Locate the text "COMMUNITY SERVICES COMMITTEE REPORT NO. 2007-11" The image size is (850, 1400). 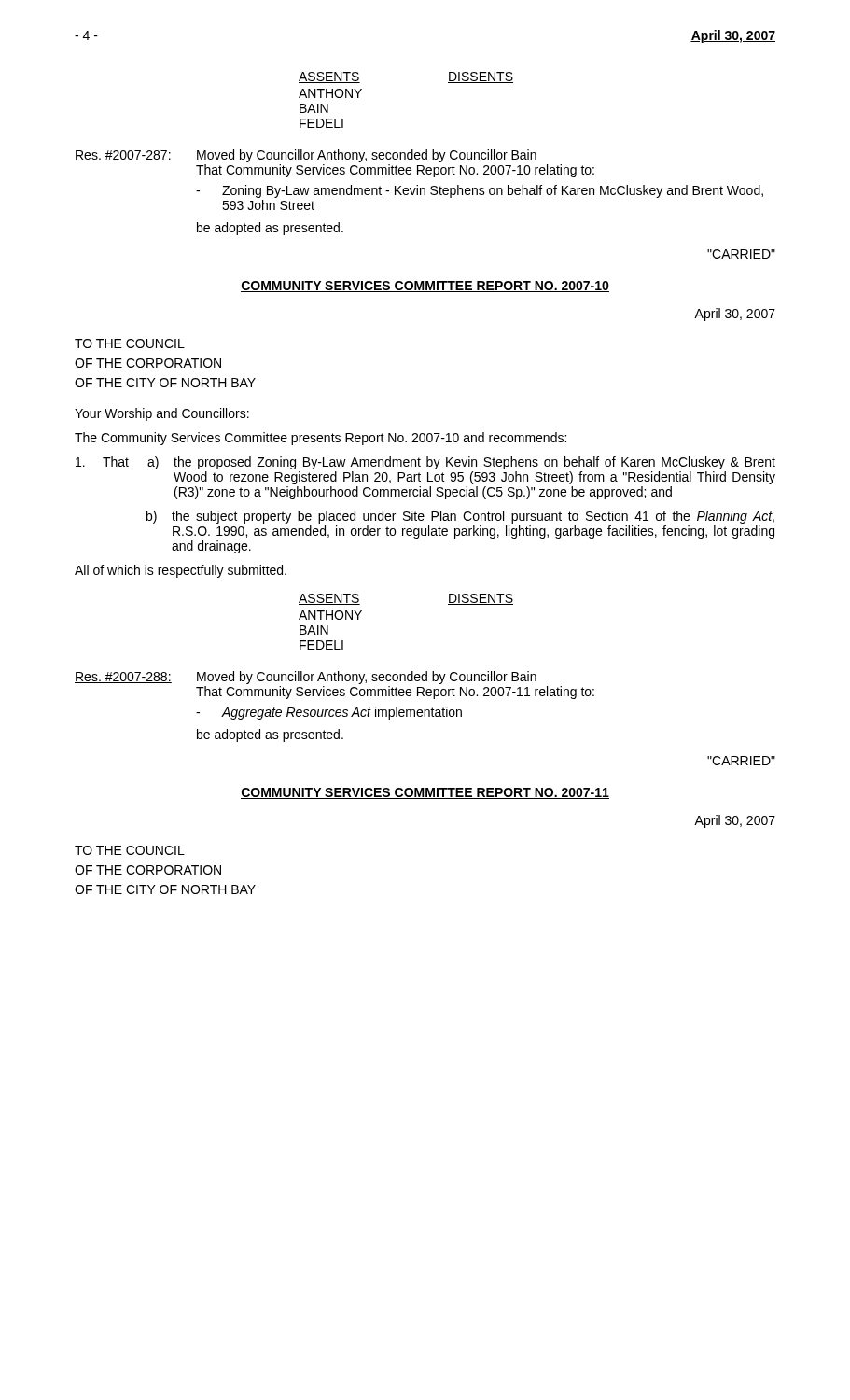point(425,792)
